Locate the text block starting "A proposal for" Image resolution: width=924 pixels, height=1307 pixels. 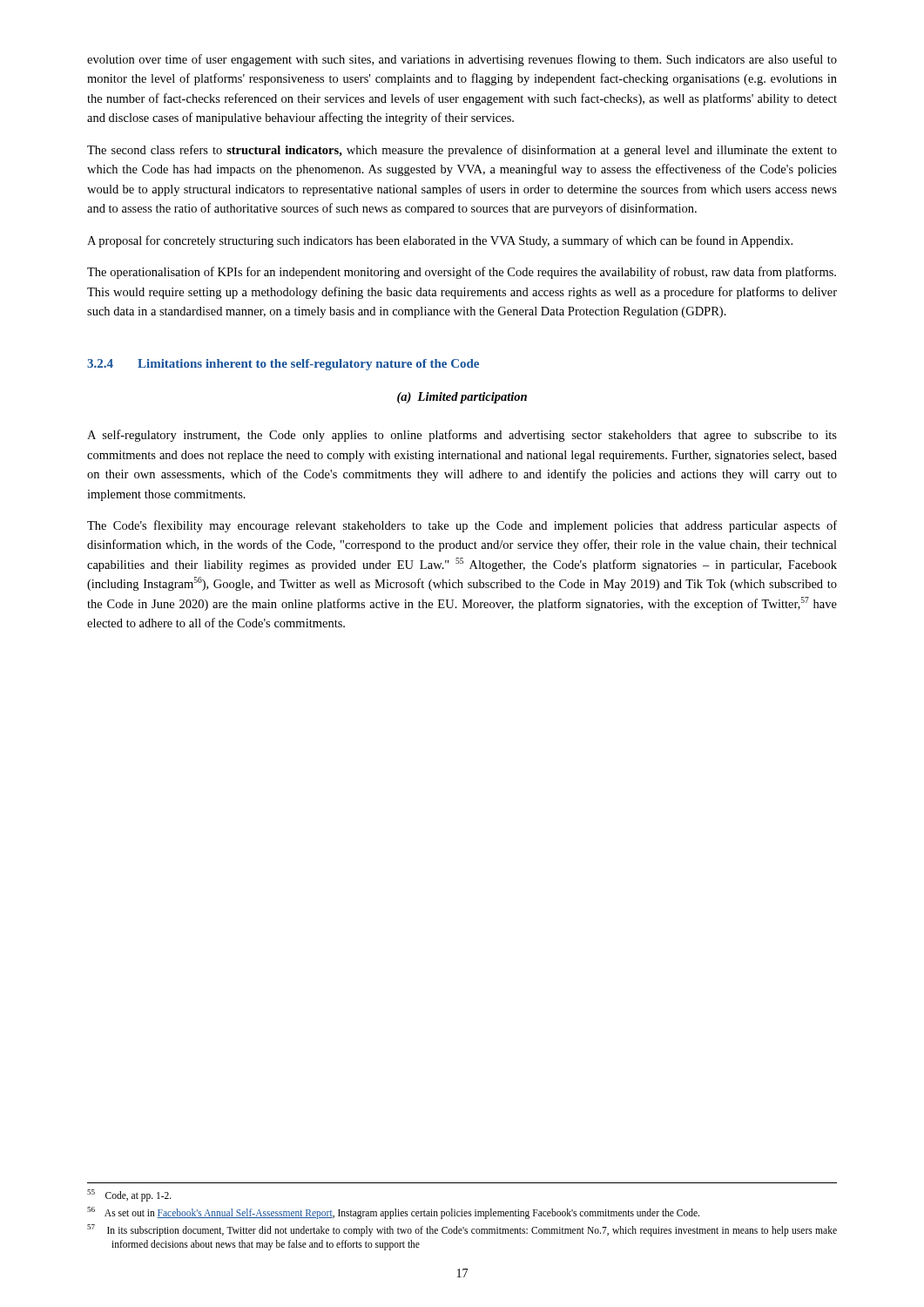pyautogui.click(x=462, y=240)
